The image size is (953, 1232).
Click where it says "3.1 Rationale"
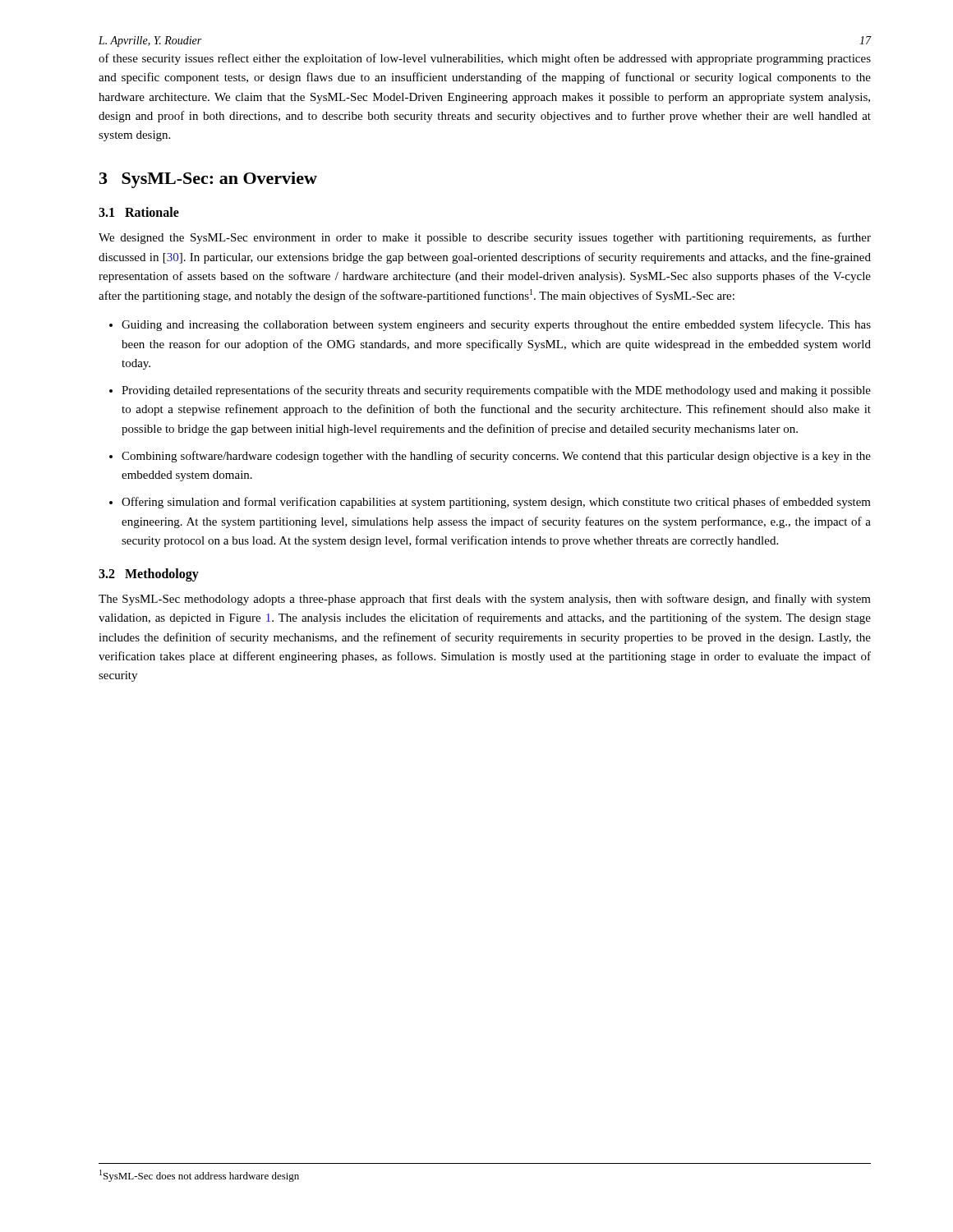pos(139,212)
